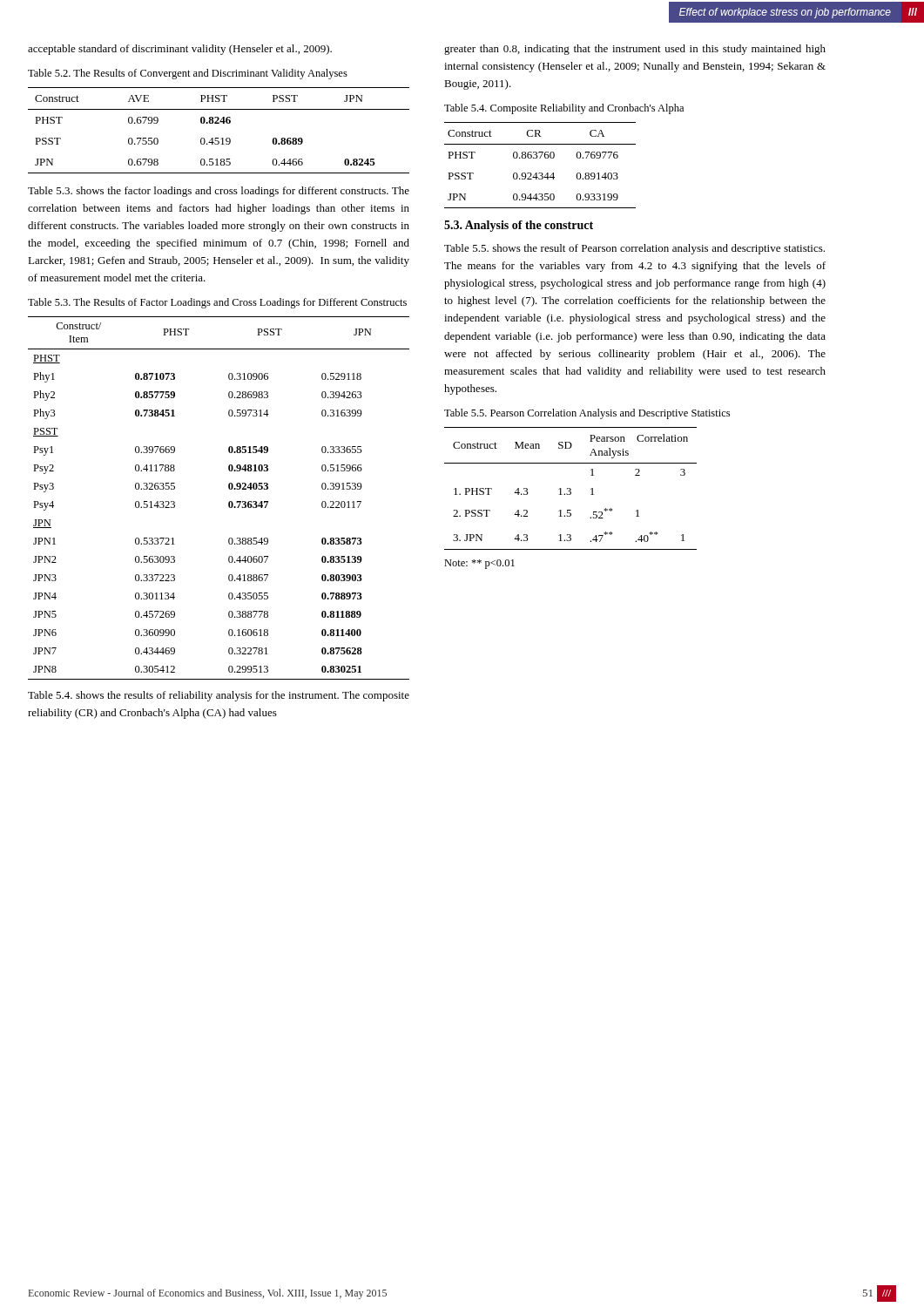Locate the table with the text "2. PSST"
This screenshot has width=924, height=1307.
[635, 488]
